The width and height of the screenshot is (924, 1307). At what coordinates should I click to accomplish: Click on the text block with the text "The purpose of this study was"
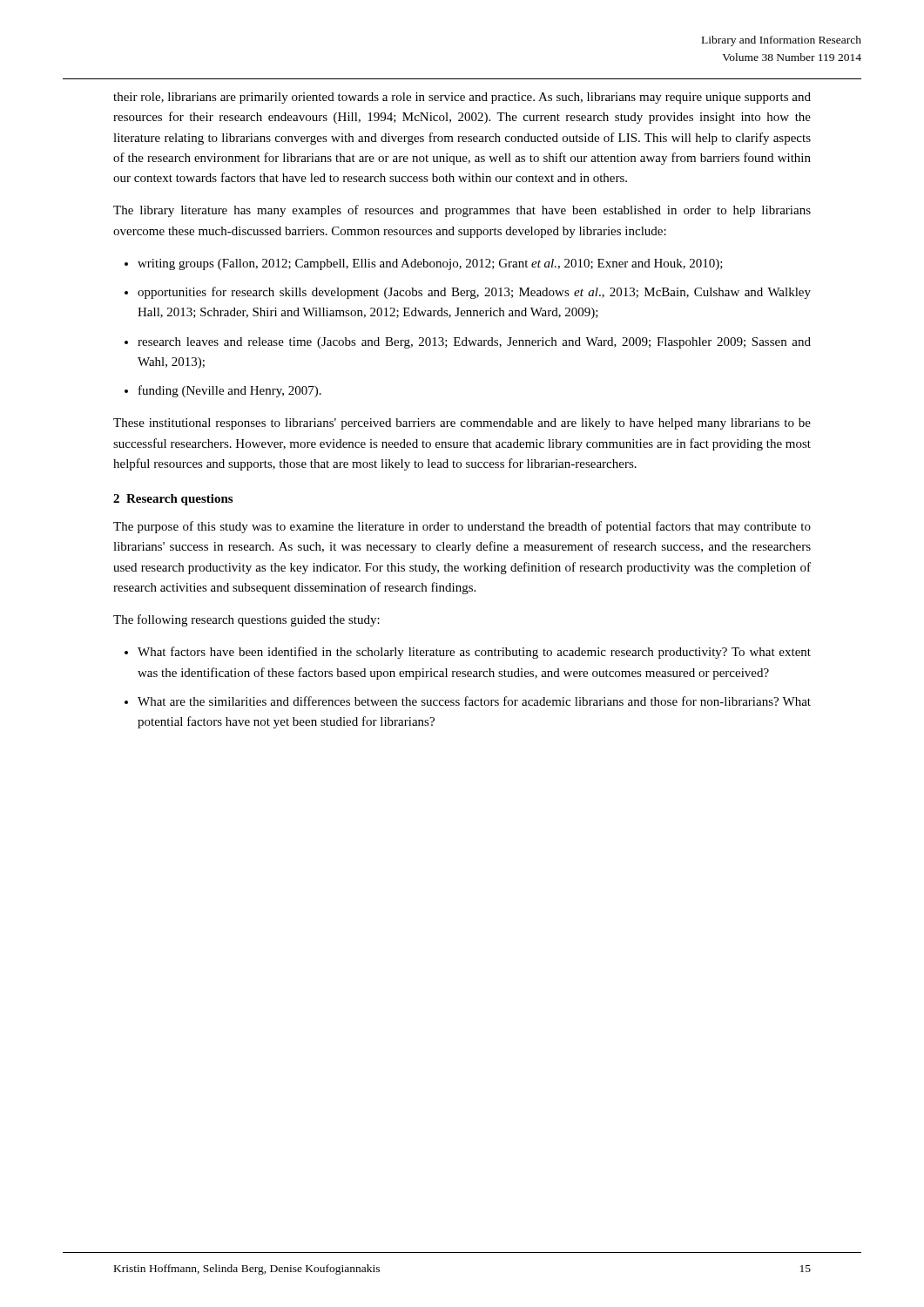[x=462, y=557]
